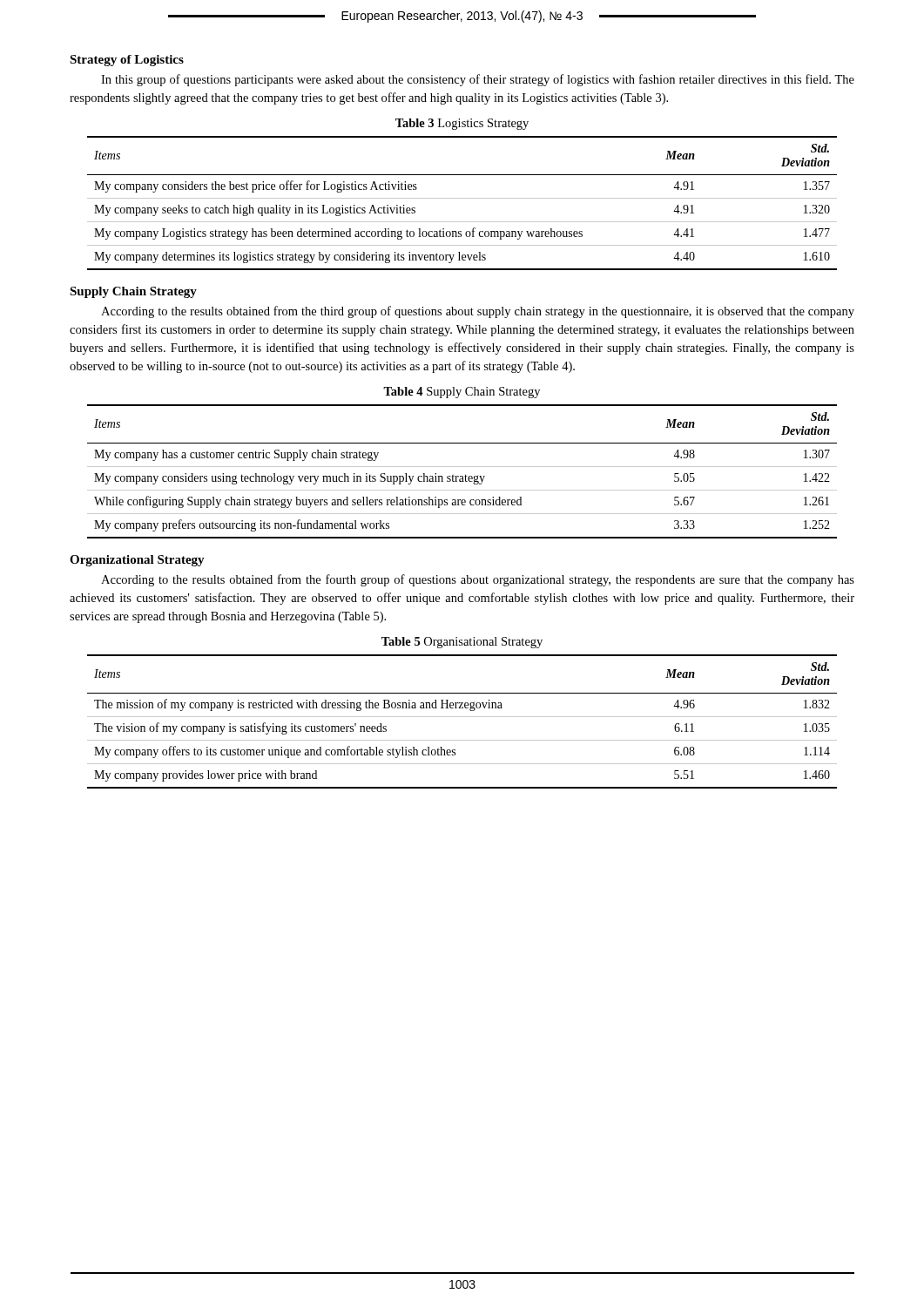The height and width of the screenshot is (1307, 924).
Task: Click on the text block that says "In this group of questions"
Action: (x=462, y=88)
